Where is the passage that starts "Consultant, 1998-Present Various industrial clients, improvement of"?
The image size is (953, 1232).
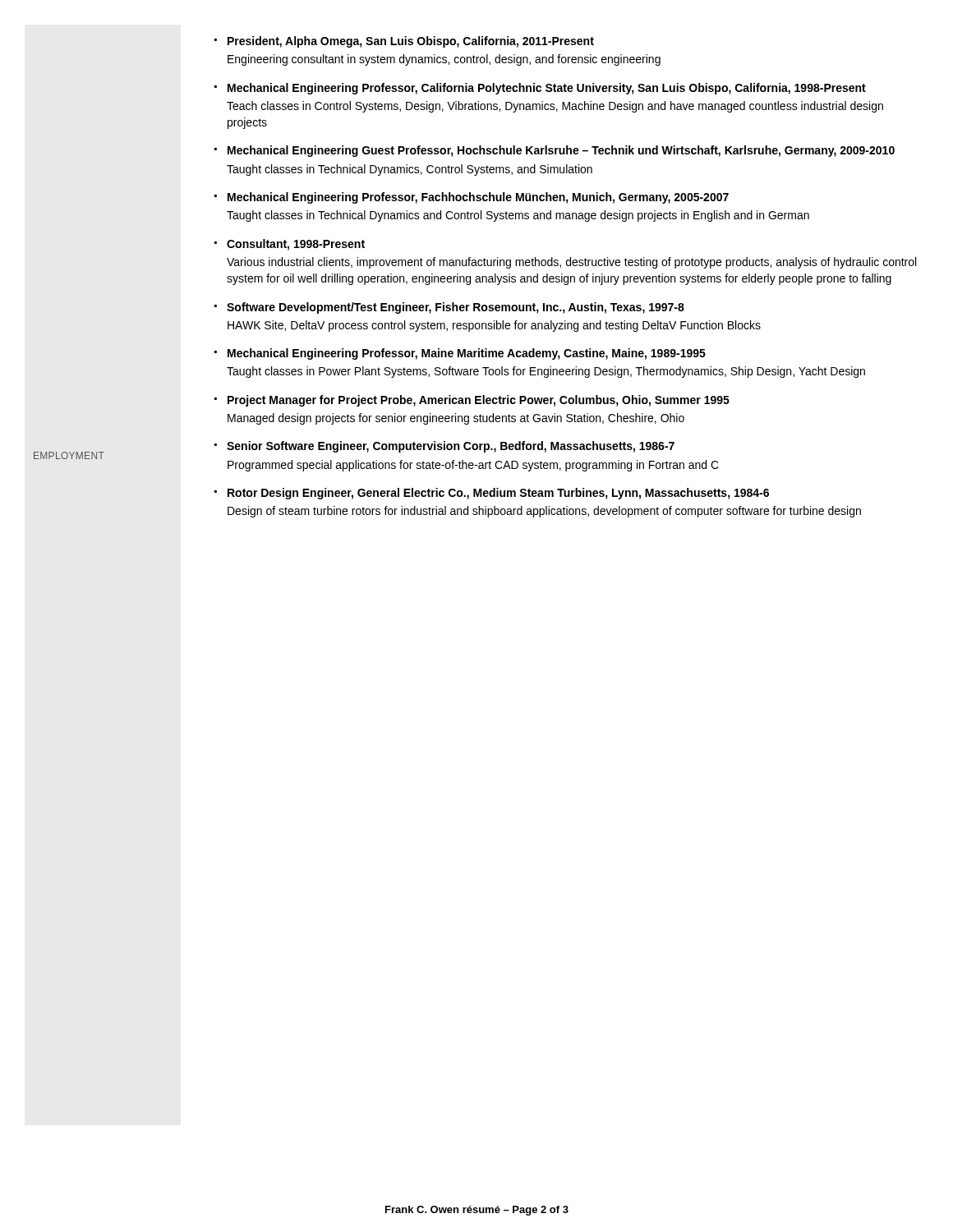[x=573, y=262]
